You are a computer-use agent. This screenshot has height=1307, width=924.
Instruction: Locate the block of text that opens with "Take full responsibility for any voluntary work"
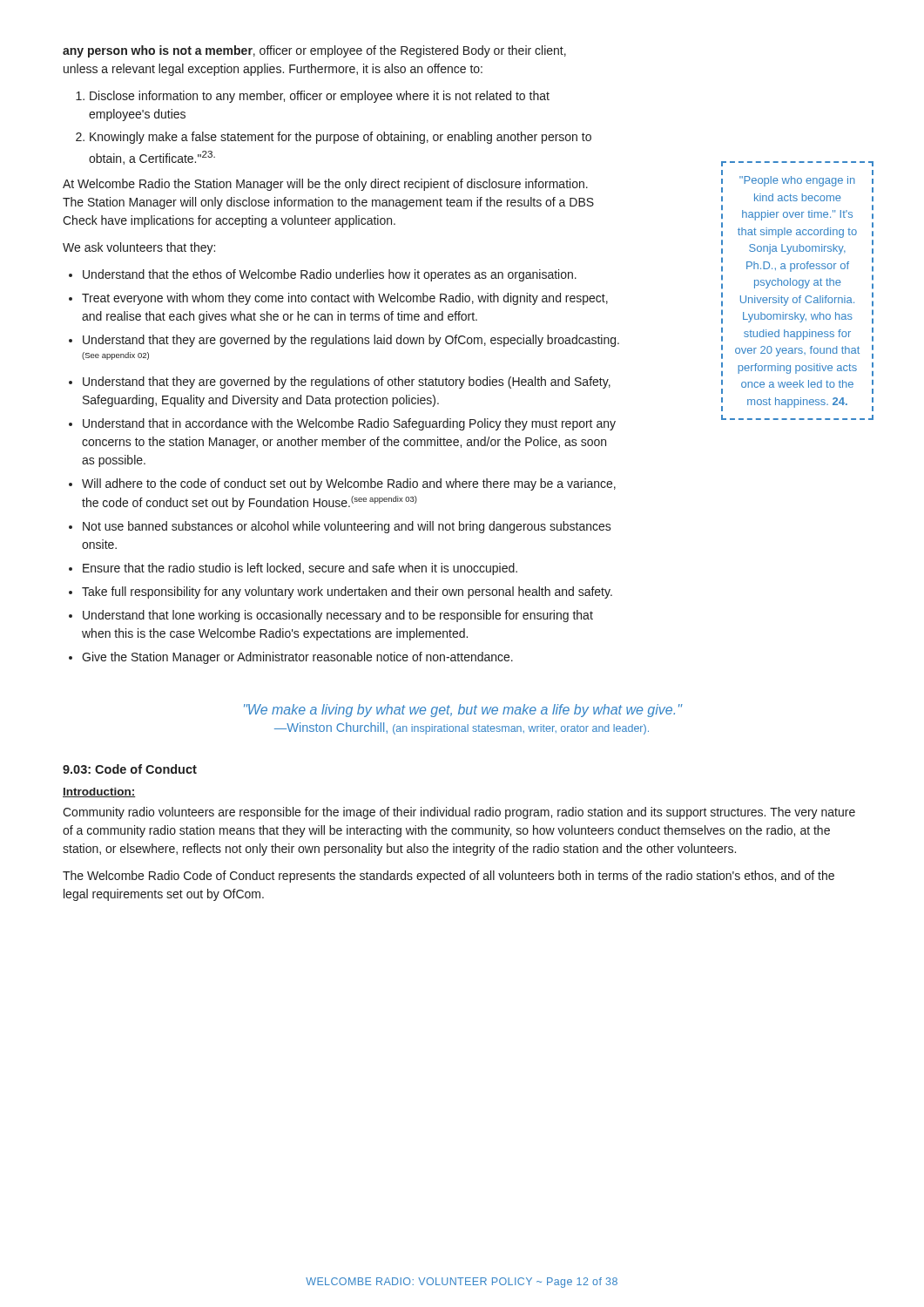352,592
